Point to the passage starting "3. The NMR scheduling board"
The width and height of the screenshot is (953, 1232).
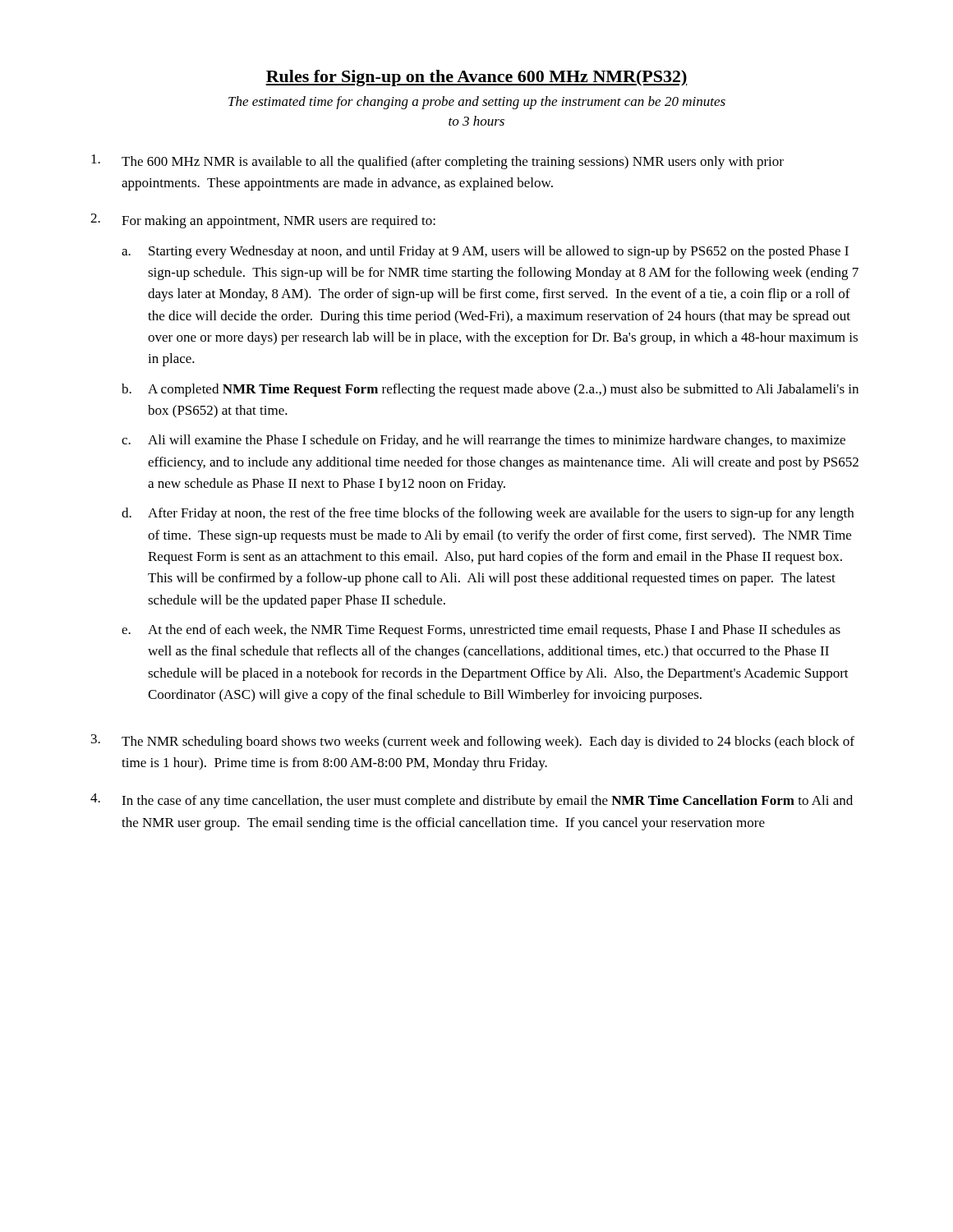(476, 752)
